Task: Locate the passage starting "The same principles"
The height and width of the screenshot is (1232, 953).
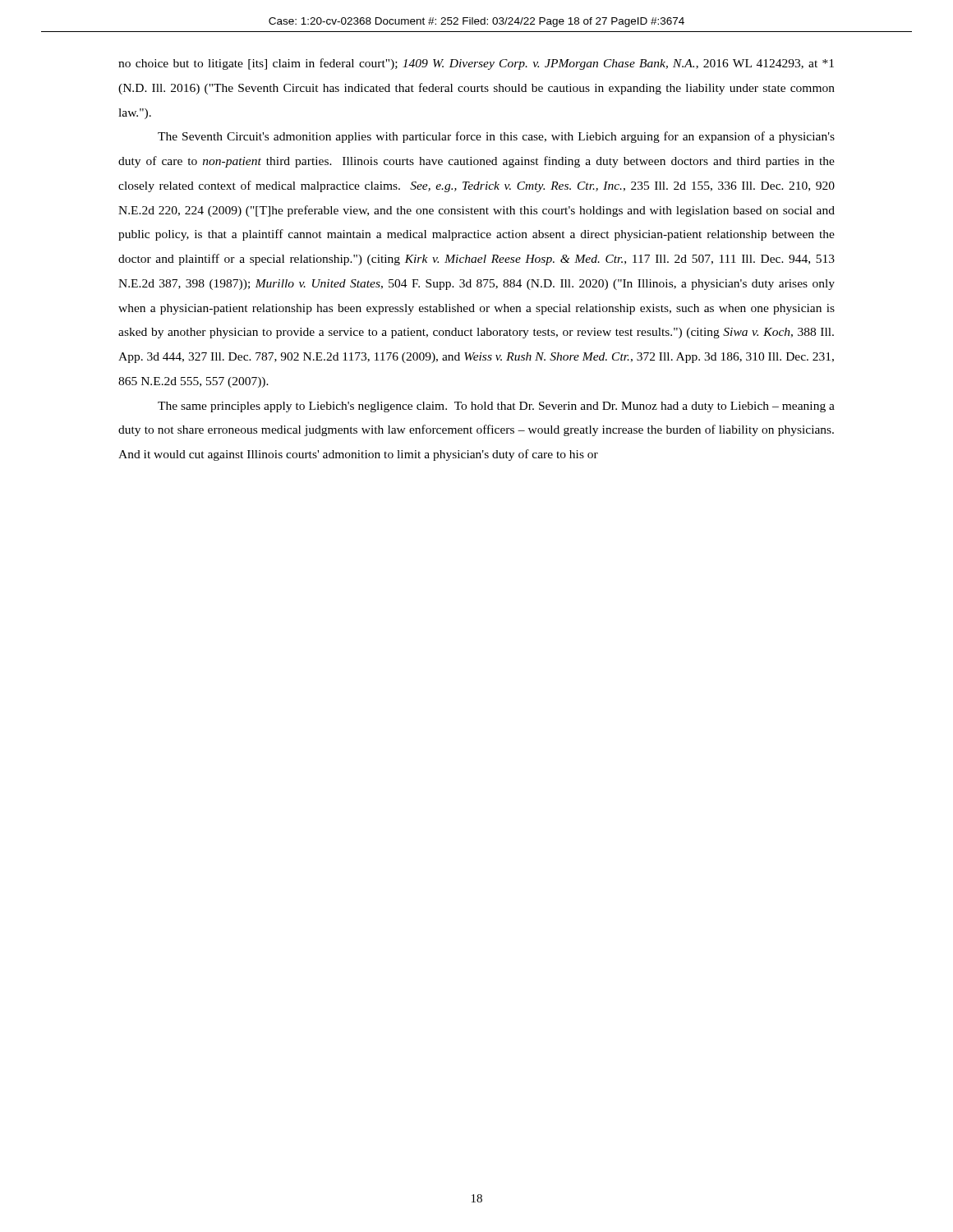Action: tap(476, 430)
